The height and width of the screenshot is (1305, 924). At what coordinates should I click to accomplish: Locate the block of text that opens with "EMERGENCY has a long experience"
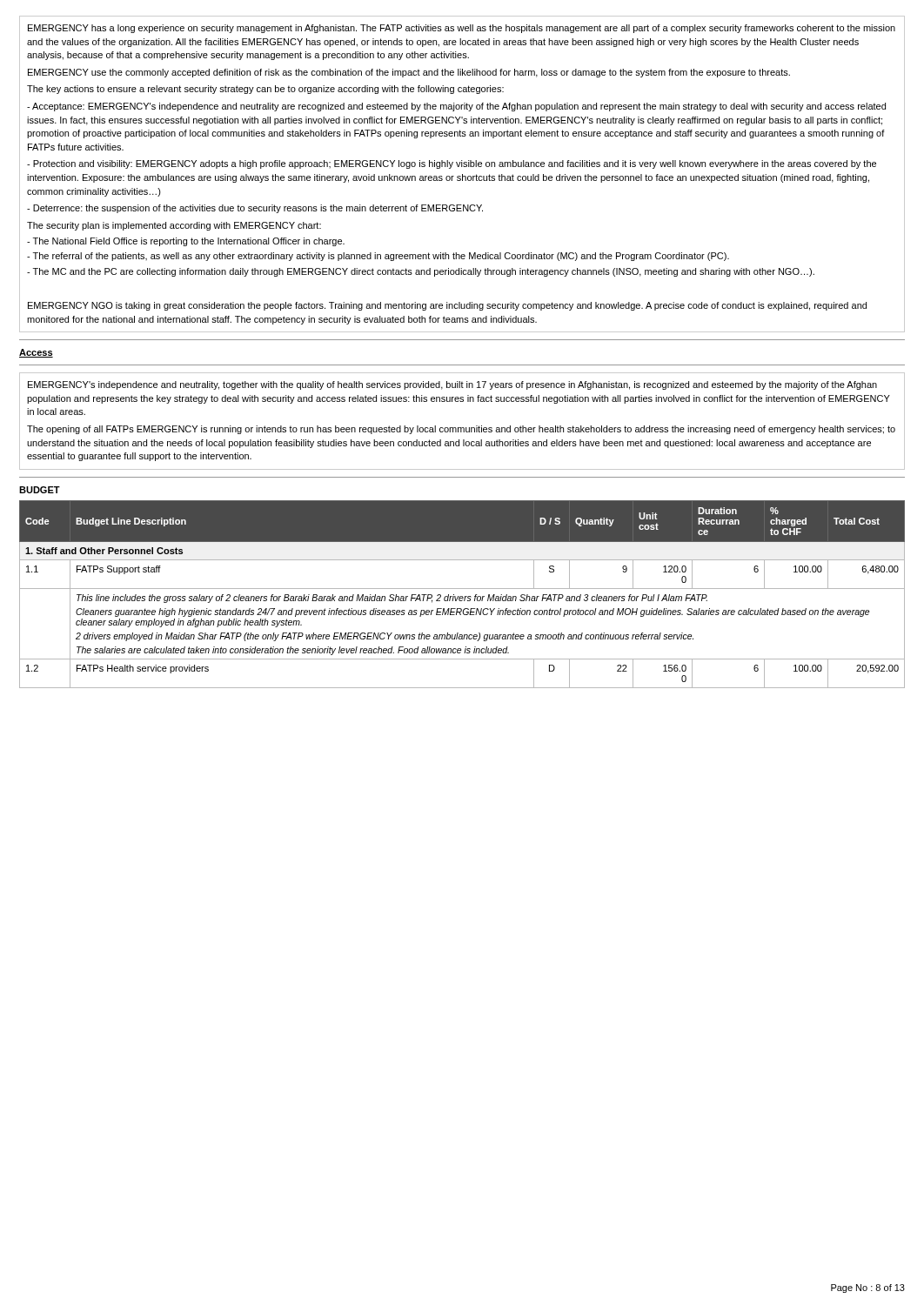462,174
